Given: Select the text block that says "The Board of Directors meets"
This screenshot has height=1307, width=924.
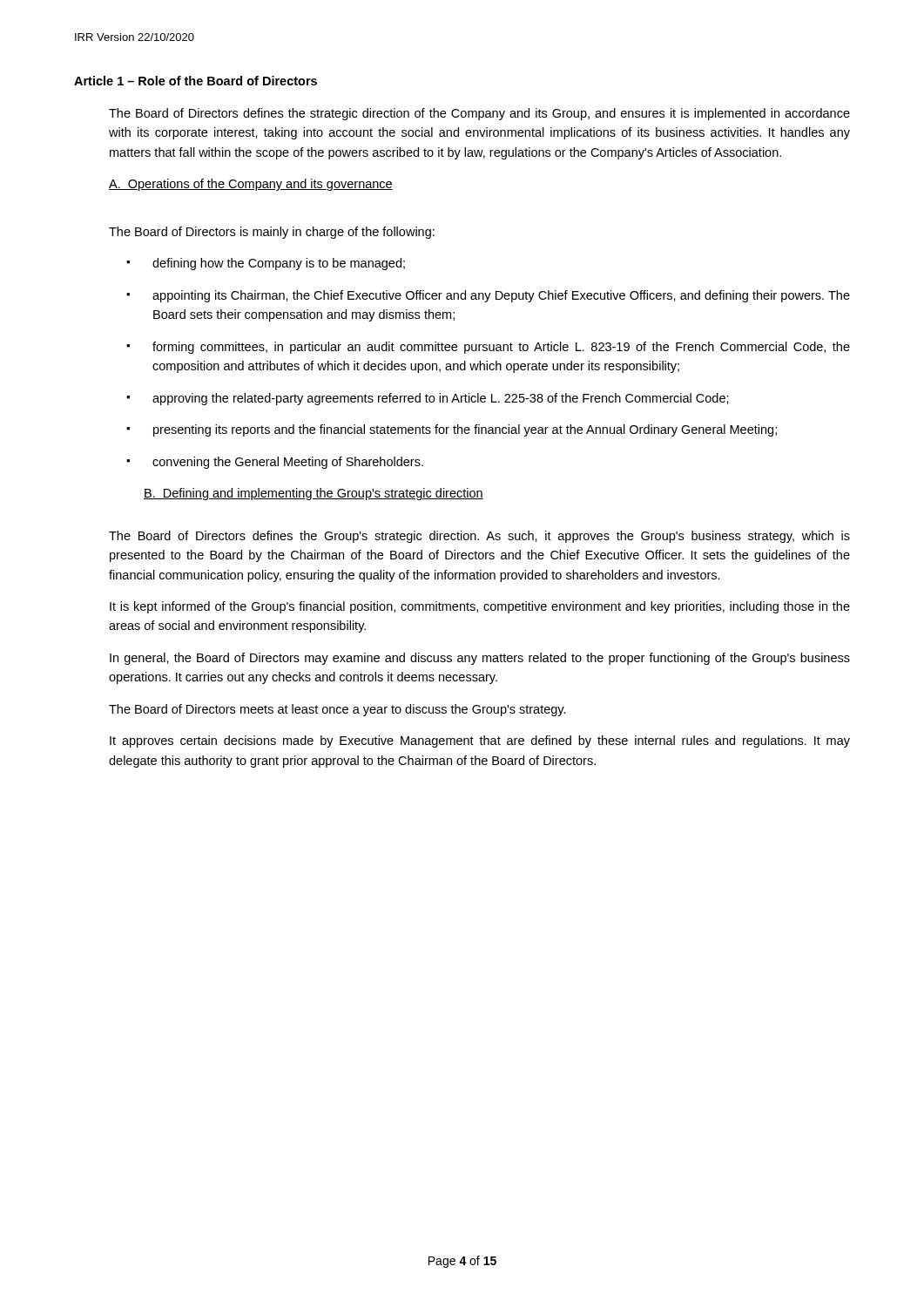Looking at the screenshot, I should pyautogui.click(x=338, y=709).
